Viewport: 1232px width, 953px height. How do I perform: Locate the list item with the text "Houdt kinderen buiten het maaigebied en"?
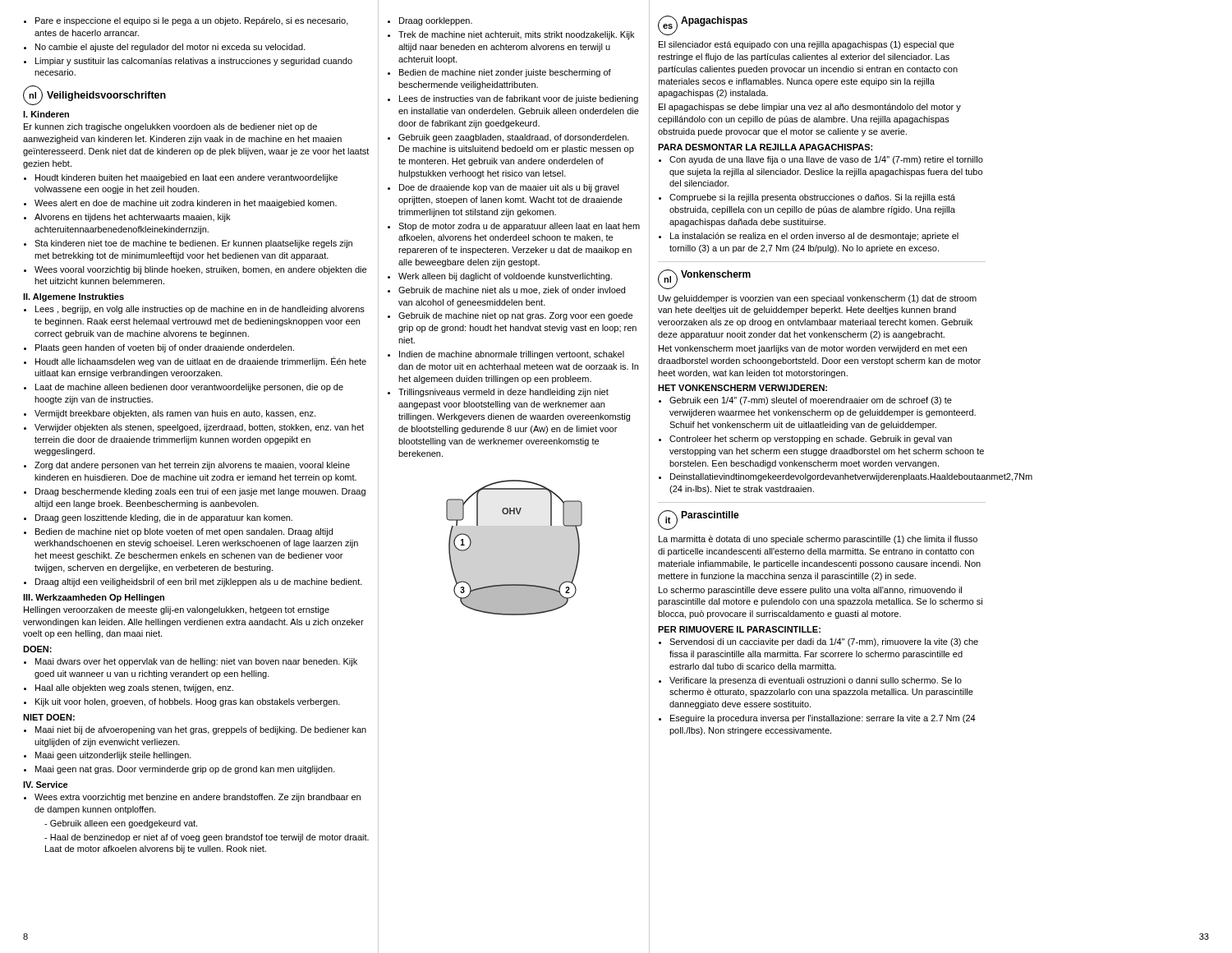pyautogui.click(x=186, y=183)
